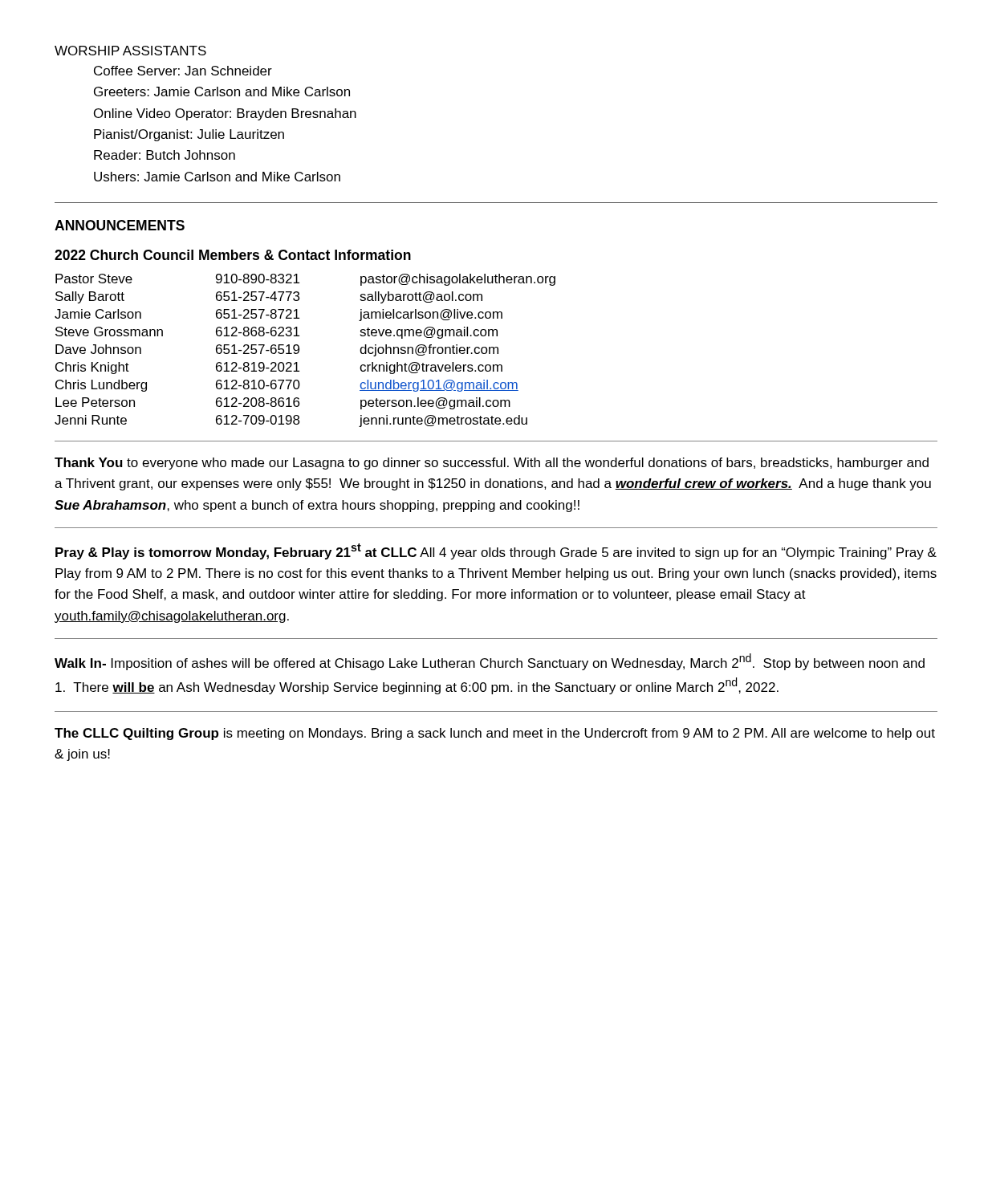
Task: Find the text block containing "Thank You to"
Action: coord(493,484)
